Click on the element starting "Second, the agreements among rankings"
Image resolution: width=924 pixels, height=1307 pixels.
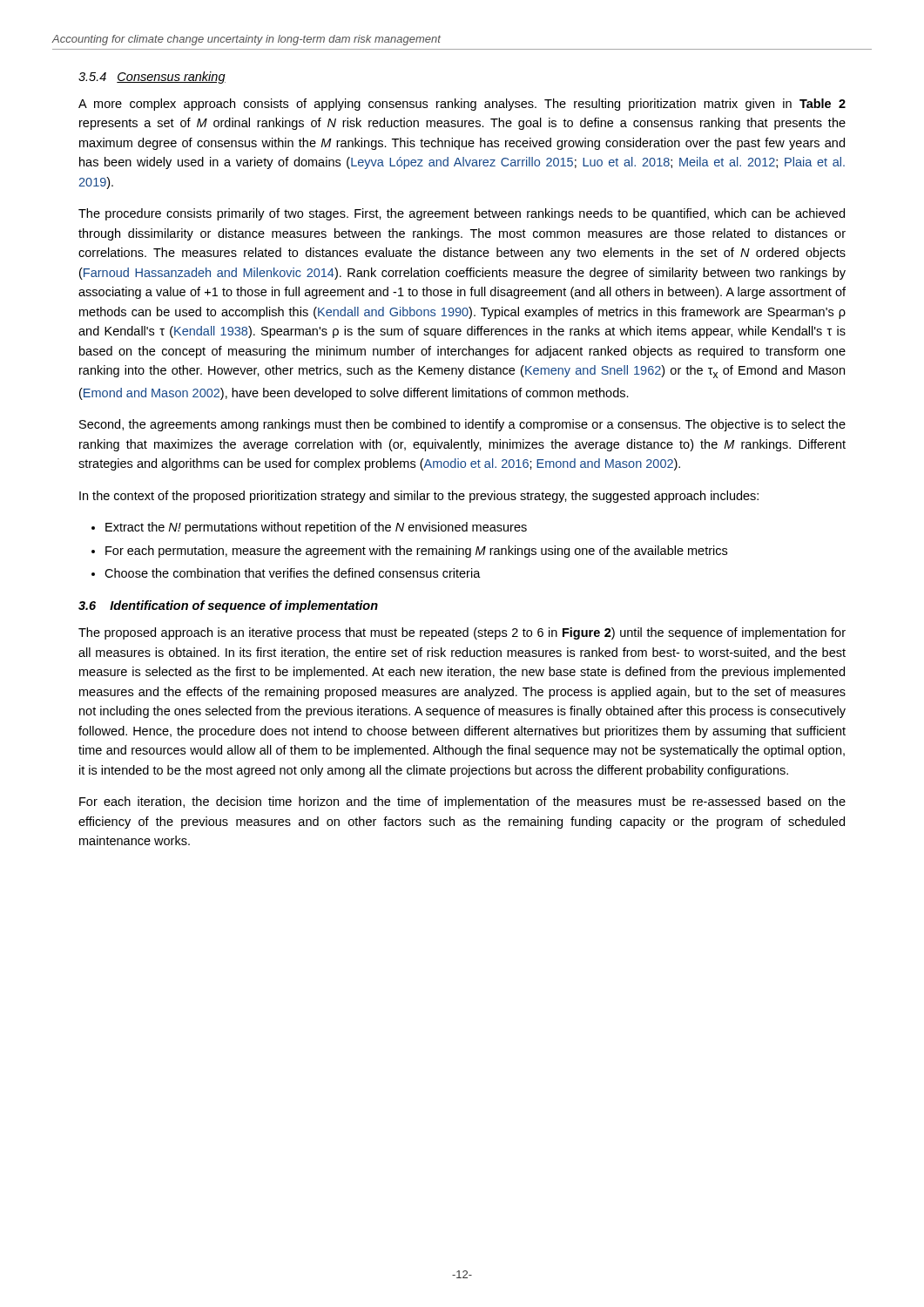coord(462,444)
